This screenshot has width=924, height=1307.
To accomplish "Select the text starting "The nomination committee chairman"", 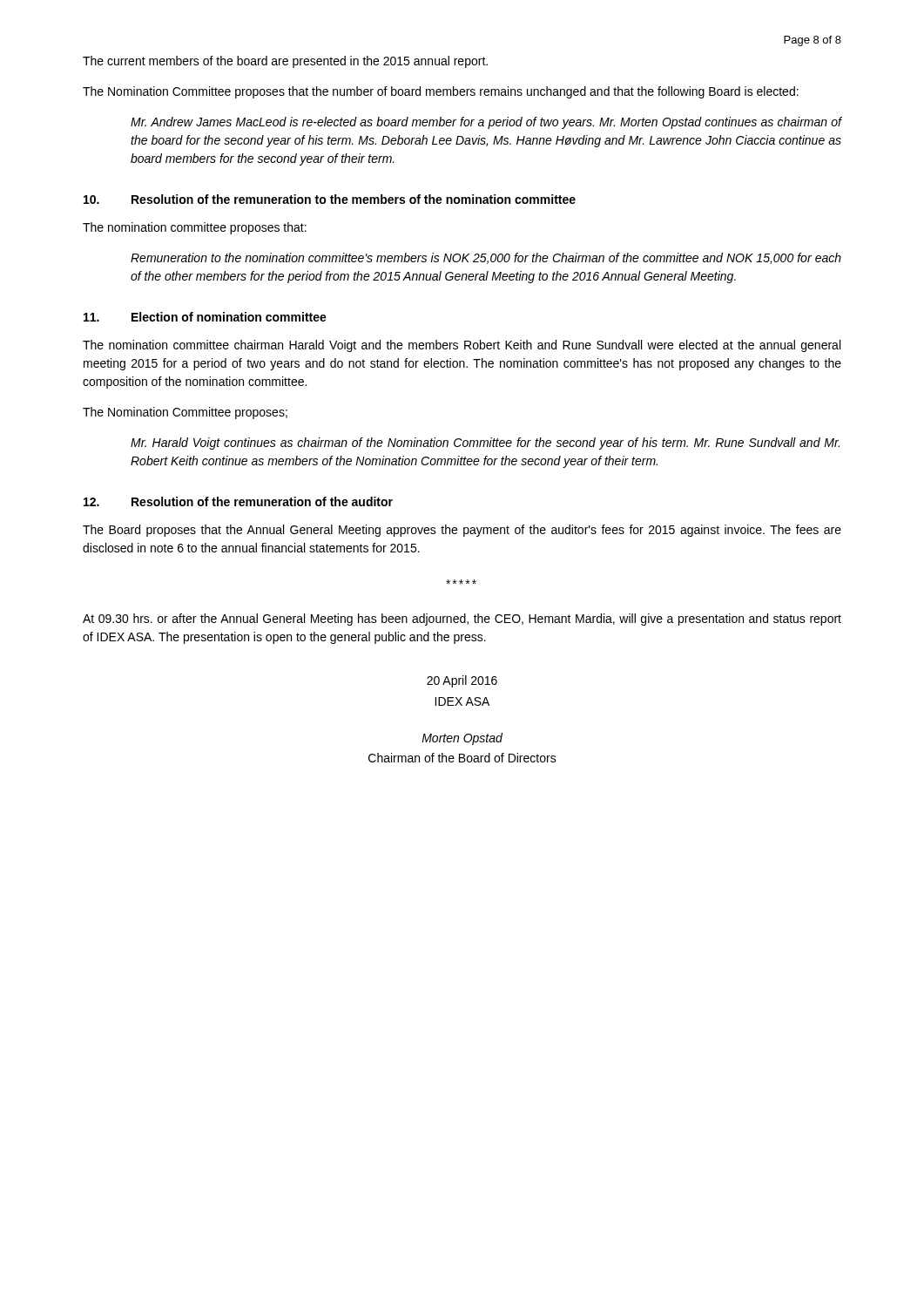I will click(462, 364).
